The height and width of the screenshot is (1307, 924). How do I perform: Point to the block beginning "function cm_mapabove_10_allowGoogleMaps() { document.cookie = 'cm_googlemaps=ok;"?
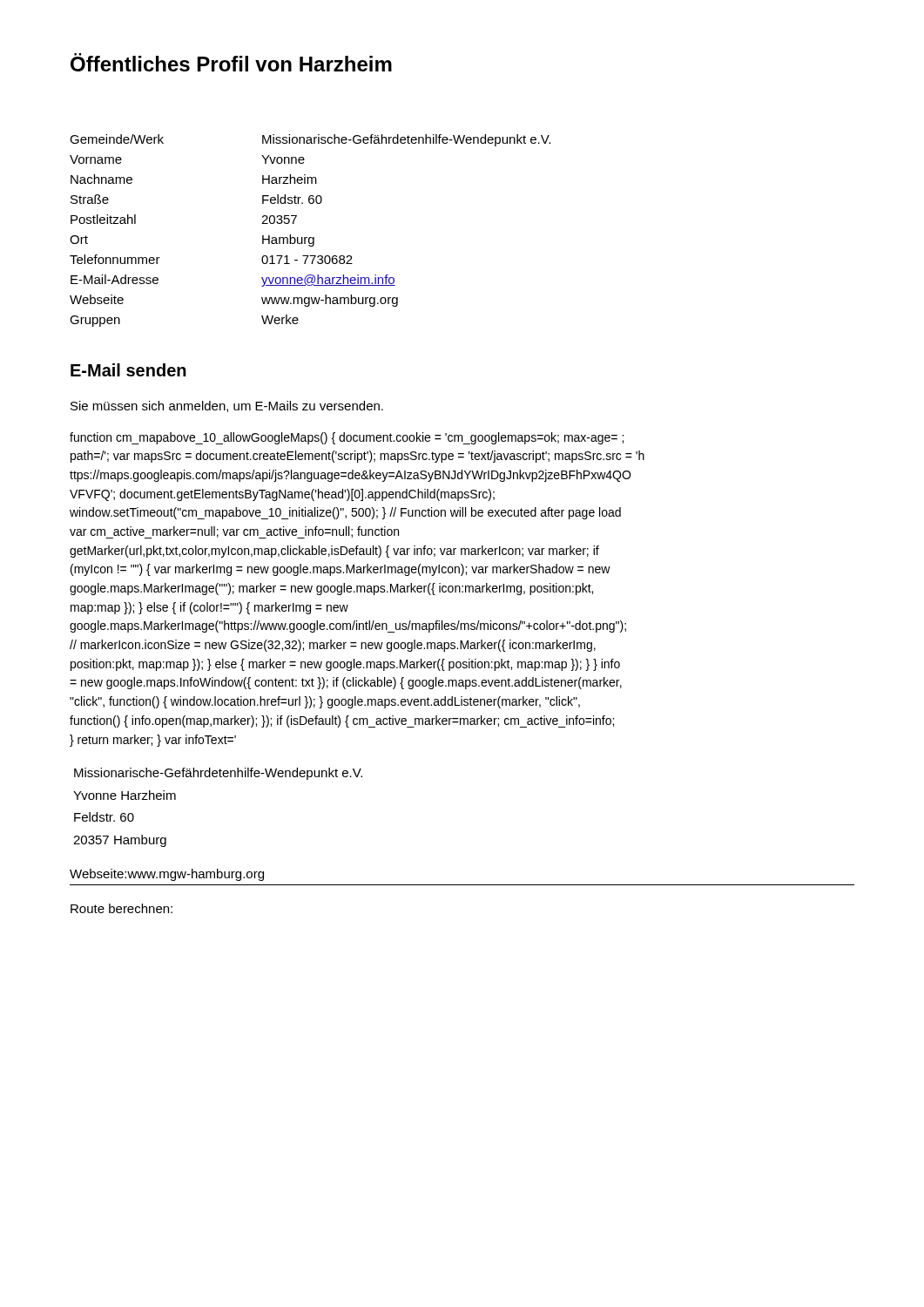coord(357,588)
